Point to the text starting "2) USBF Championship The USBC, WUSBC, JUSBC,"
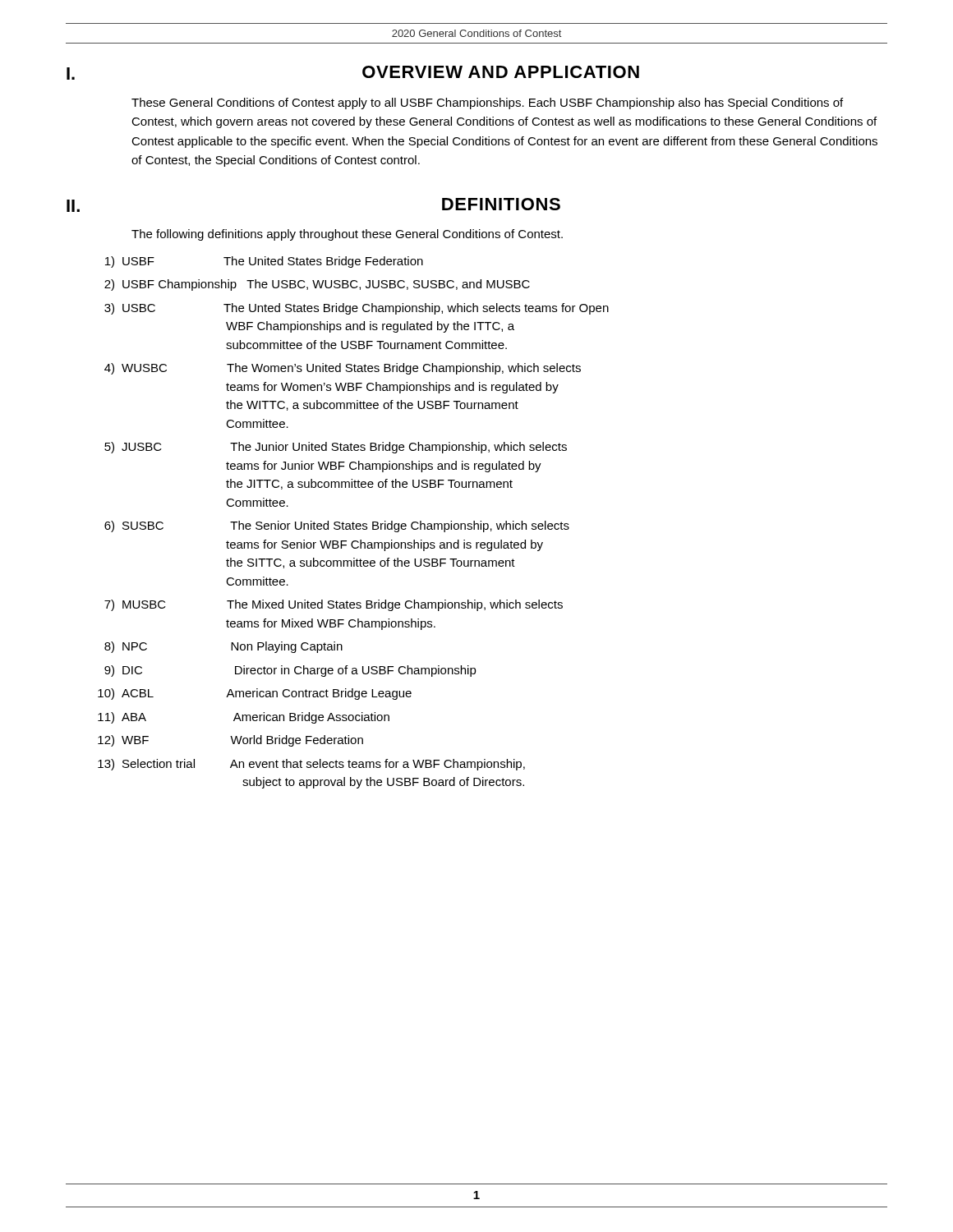The image size is (953, 1232). (476, 284)
